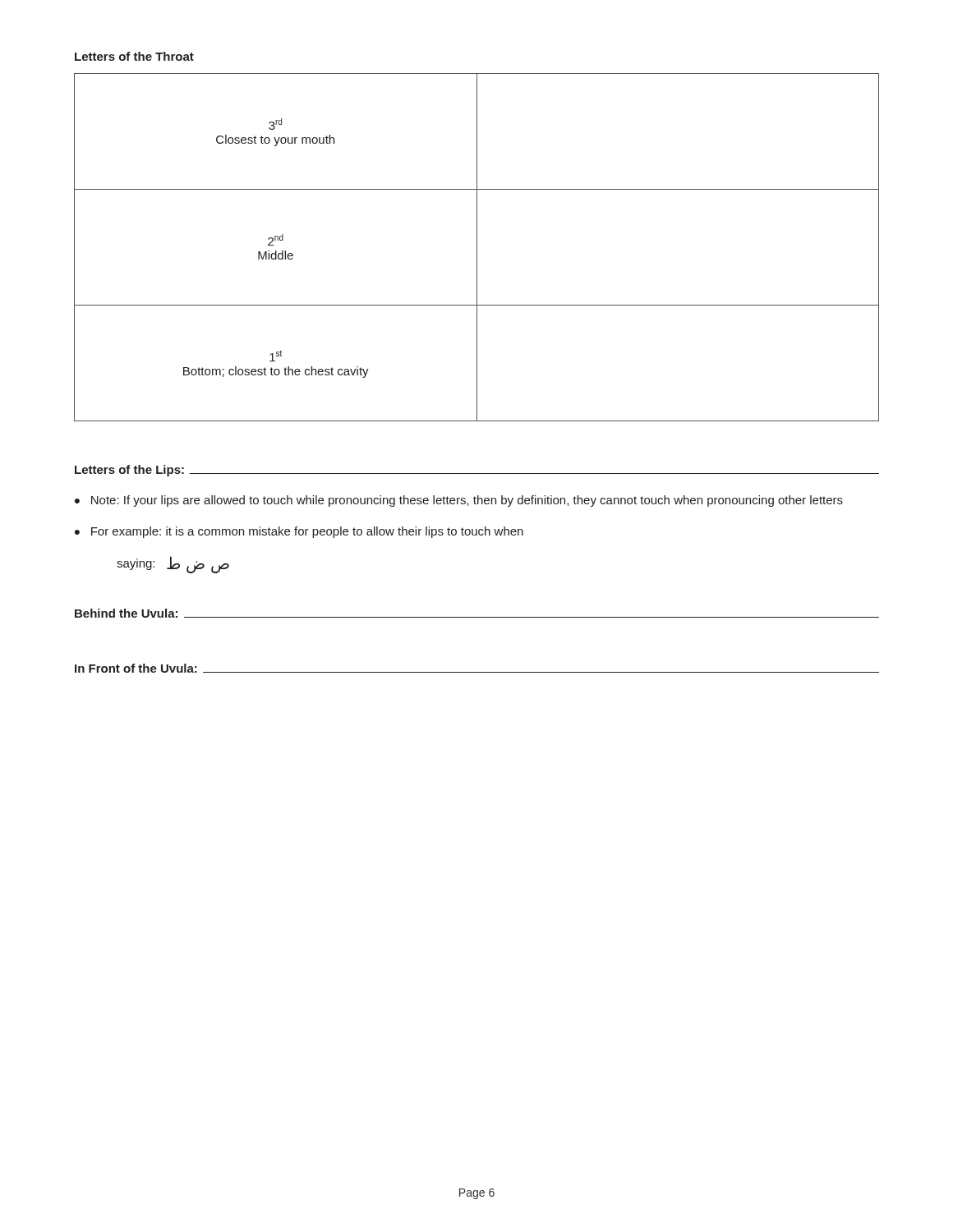
Task: Select the text block starting "Behind the Uvula:"
Action: pos(476,613)
